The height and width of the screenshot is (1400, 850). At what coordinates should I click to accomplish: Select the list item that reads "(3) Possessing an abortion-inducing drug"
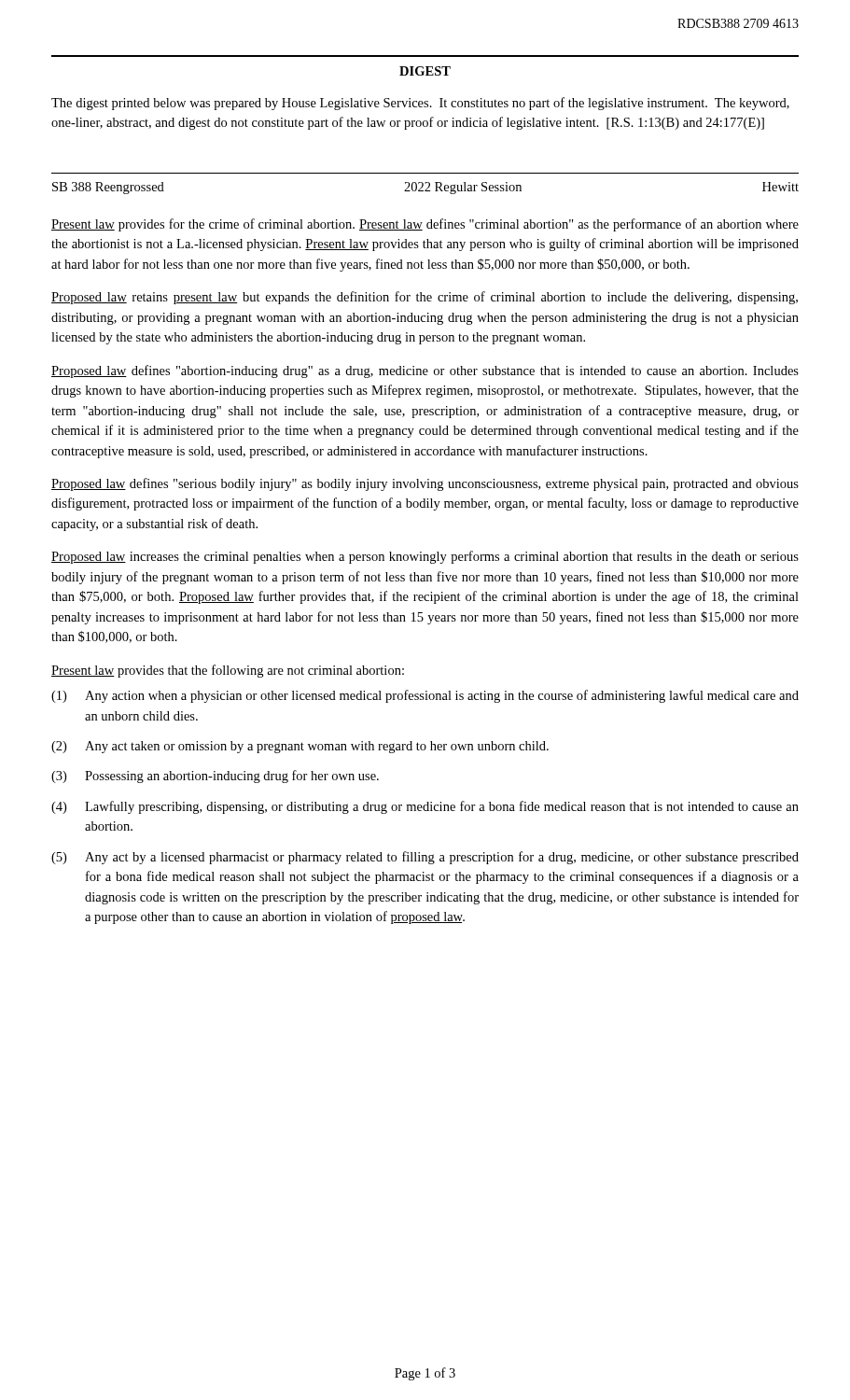pyautogui.click(x=215, y=777)
